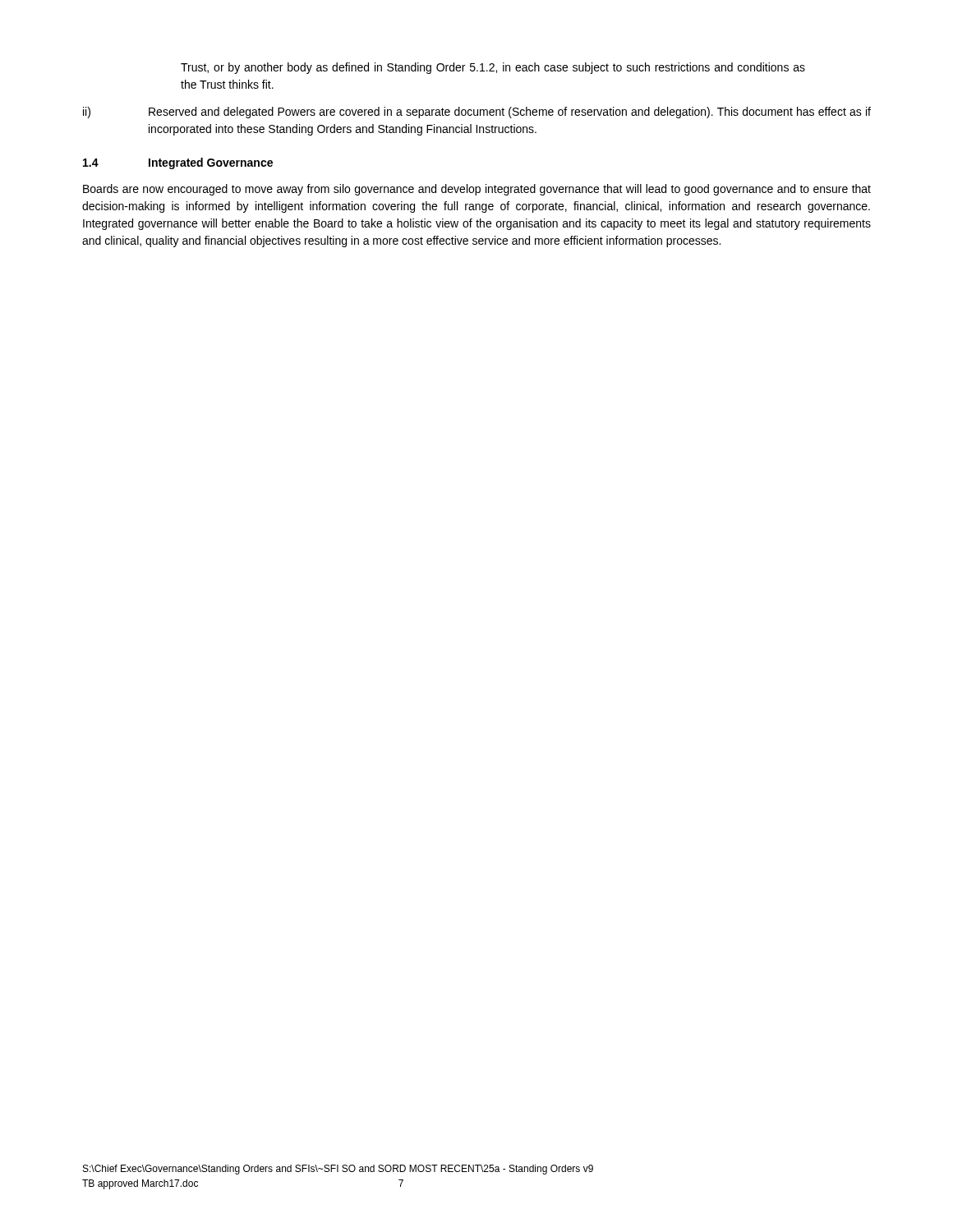Locate the text block that says "Trust, or by another body as"
Screen dimensions: 1232x953
[x=493, y=76]
